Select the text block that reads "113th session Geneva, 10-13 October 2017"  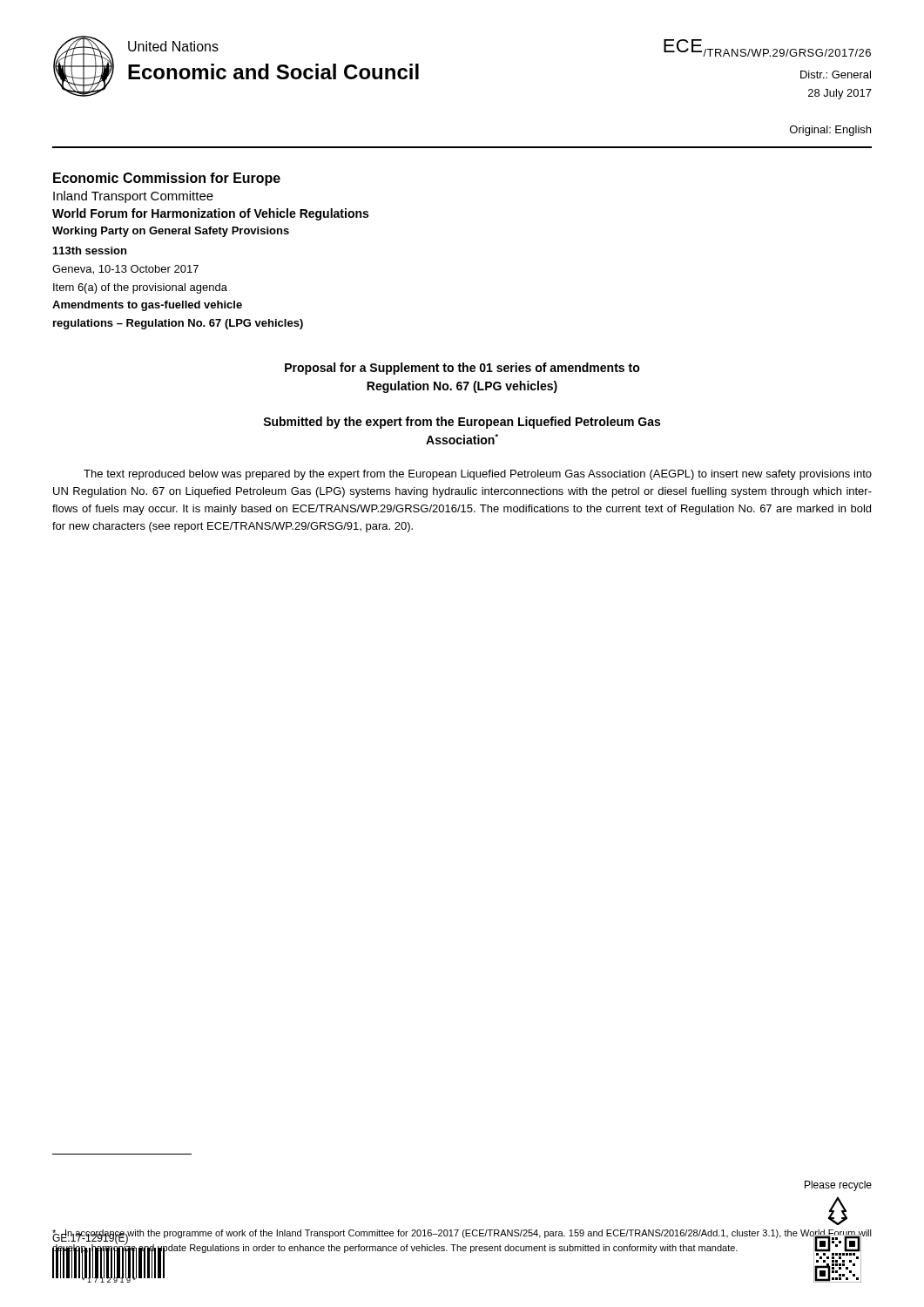tap(178, 287)
